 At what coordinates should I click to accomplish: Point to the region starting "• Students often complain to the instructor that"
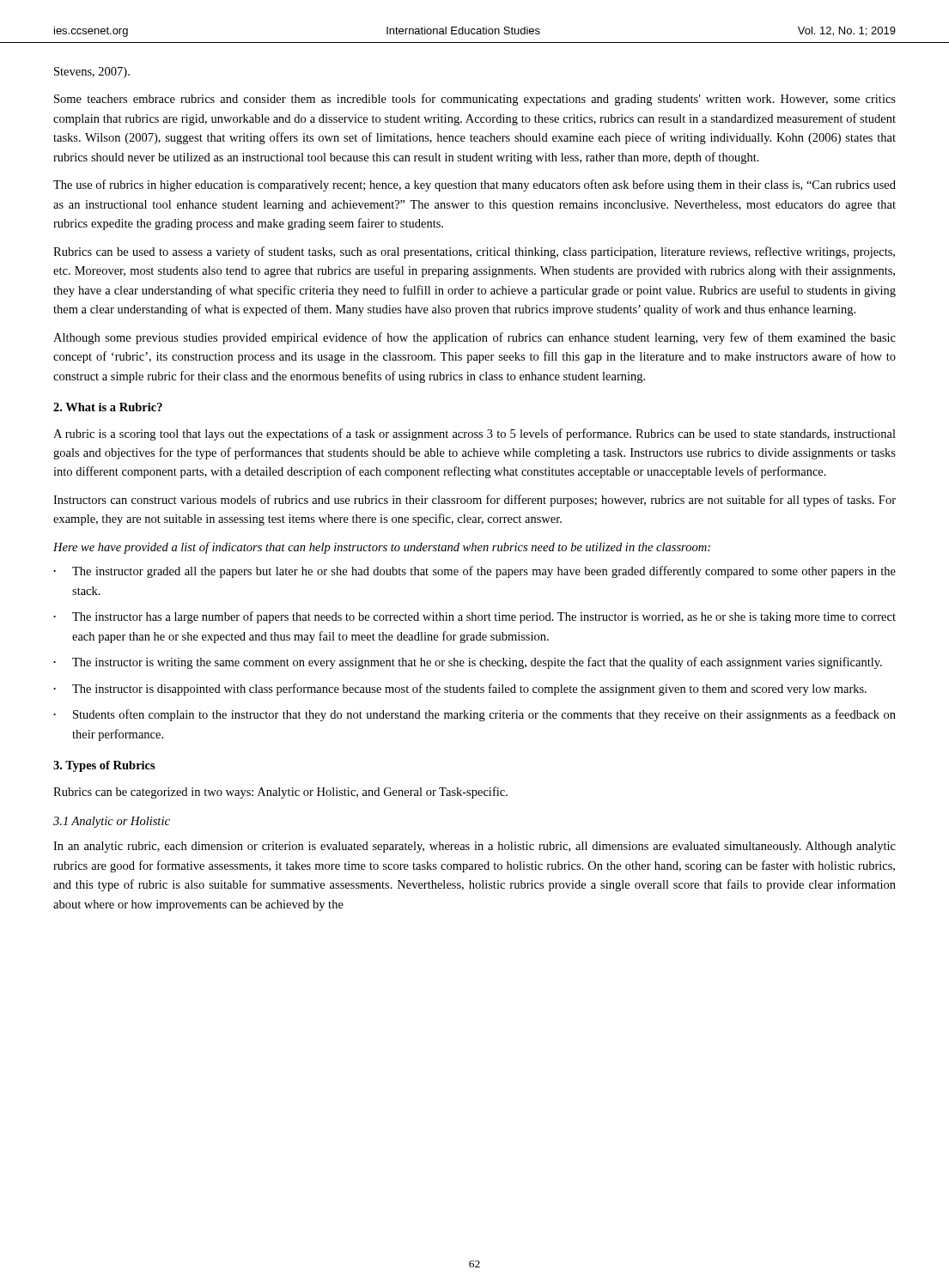coord(474,724)
